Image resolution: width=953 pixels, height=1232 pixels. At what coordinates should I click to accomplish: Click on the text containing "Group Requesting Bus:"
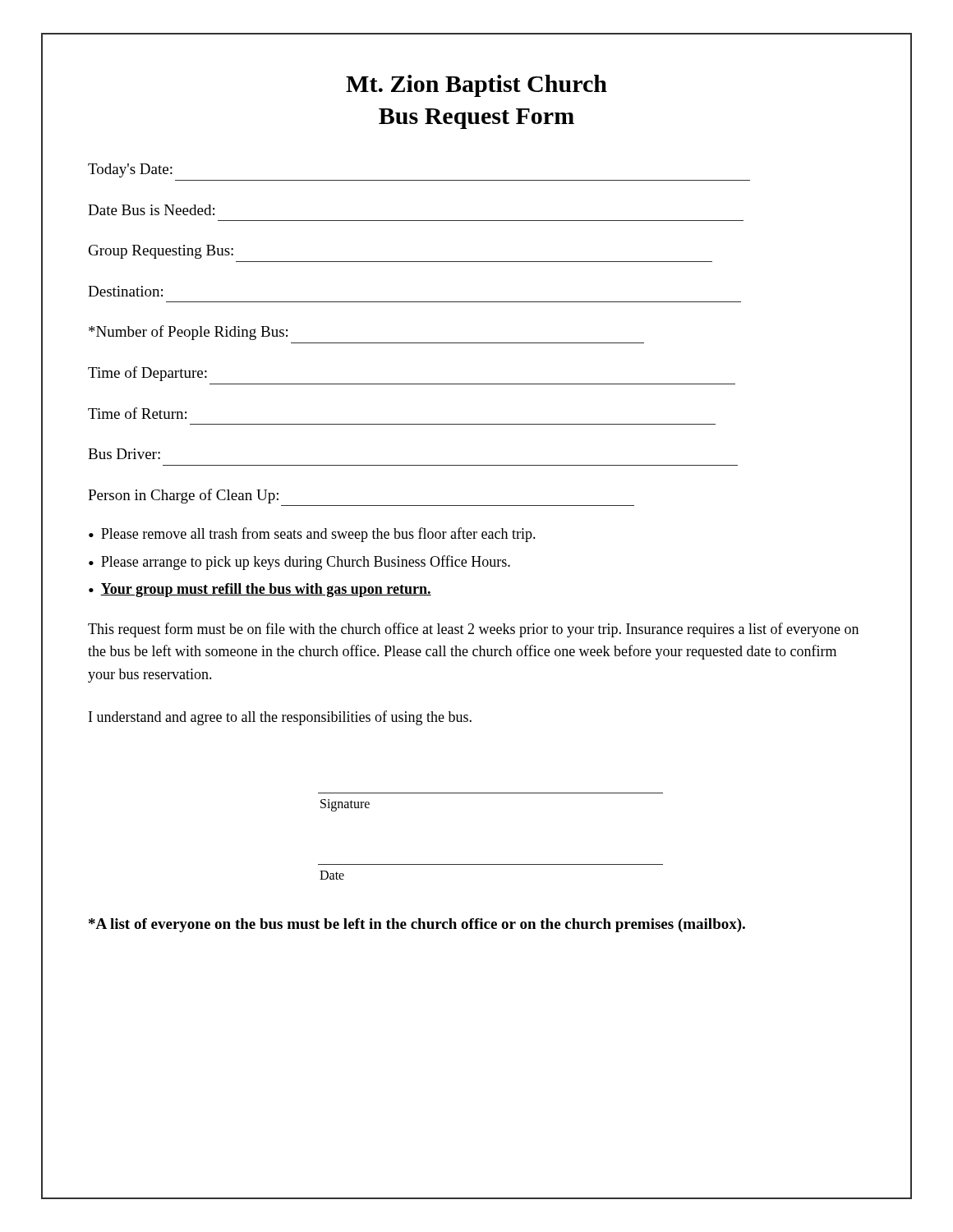coord(400,250)
